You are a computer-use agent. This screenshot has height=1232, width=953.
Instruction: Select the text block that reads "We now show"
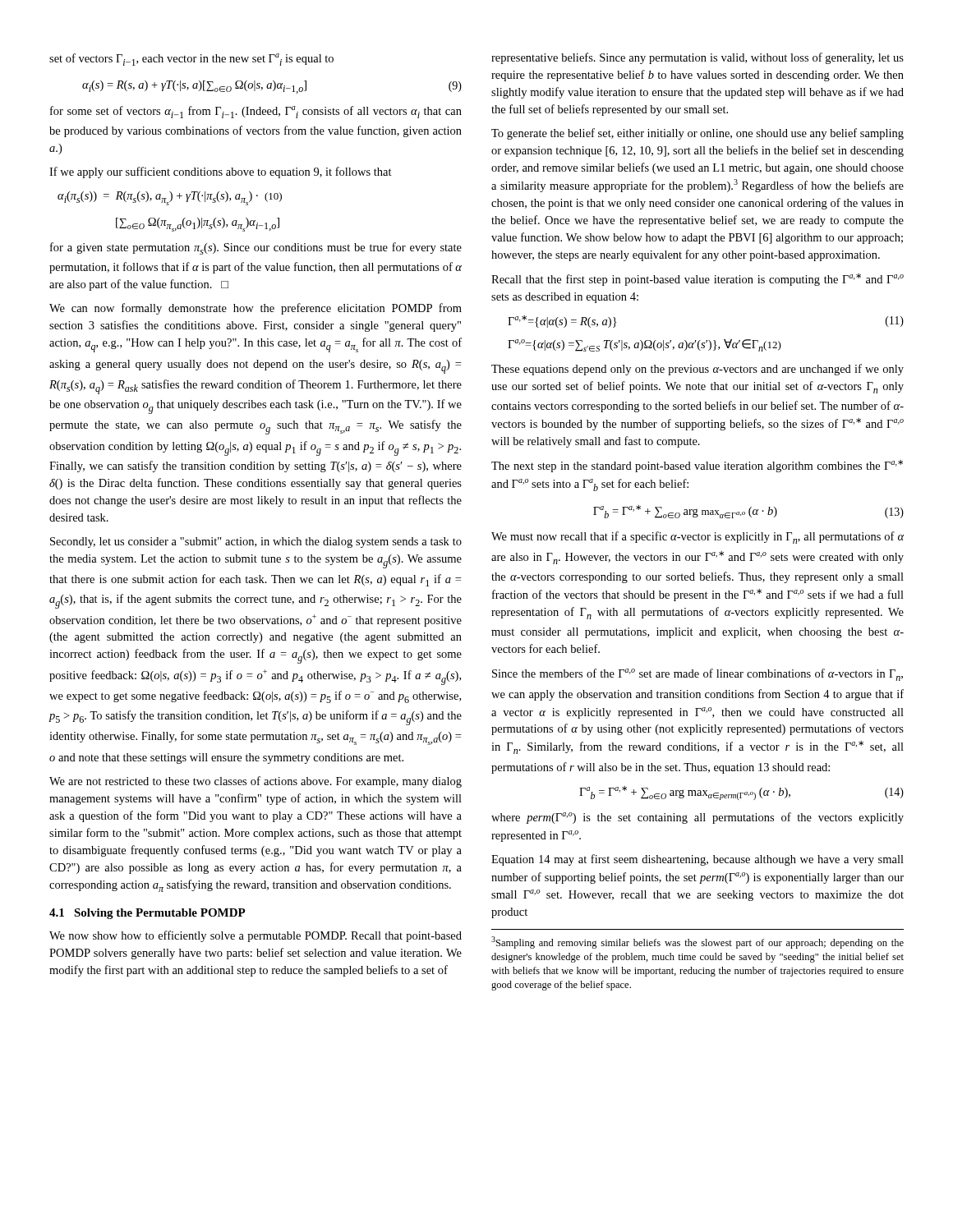(x=255, y=953)
